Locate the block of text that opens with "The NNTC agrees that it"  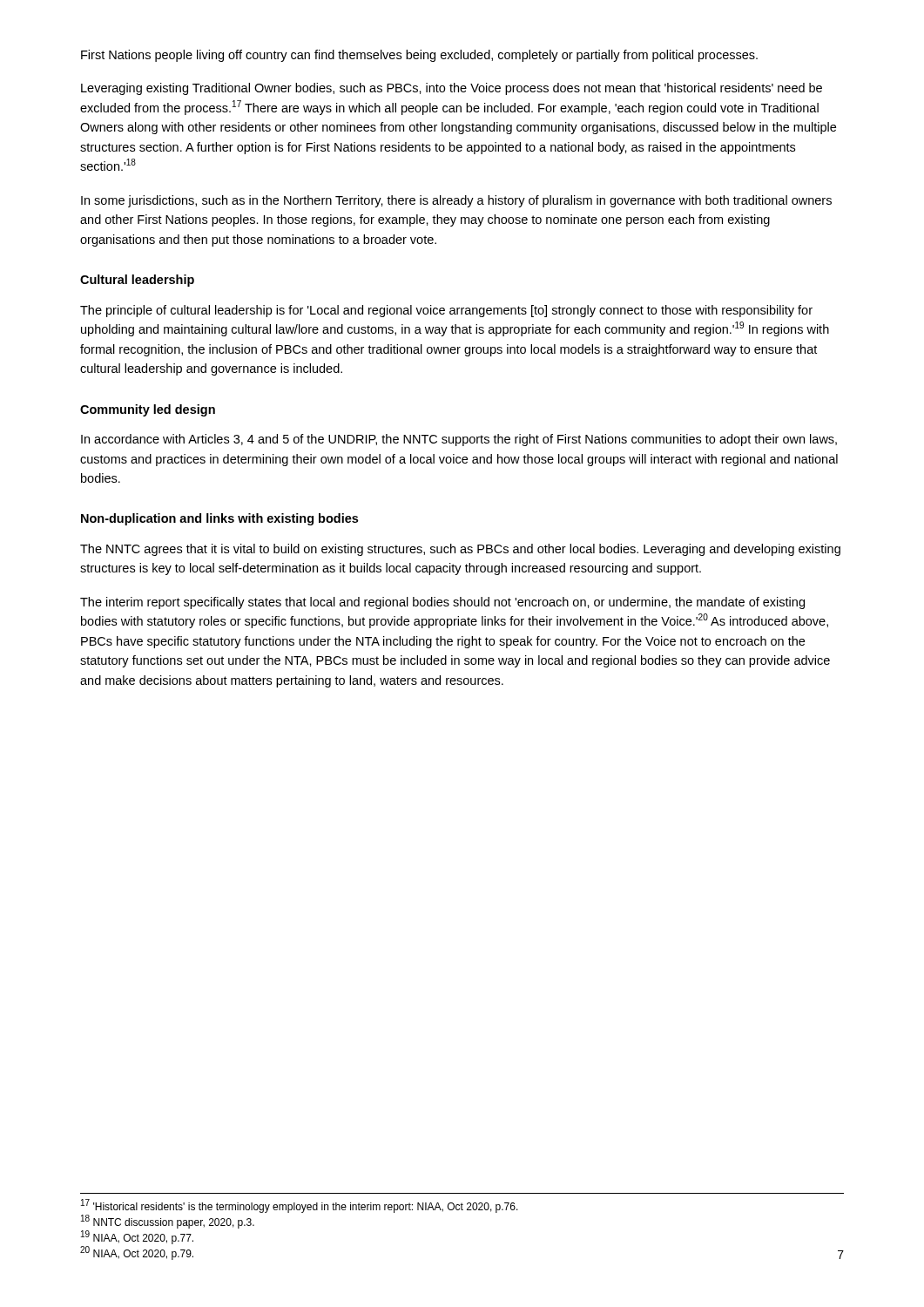point(462,559)
